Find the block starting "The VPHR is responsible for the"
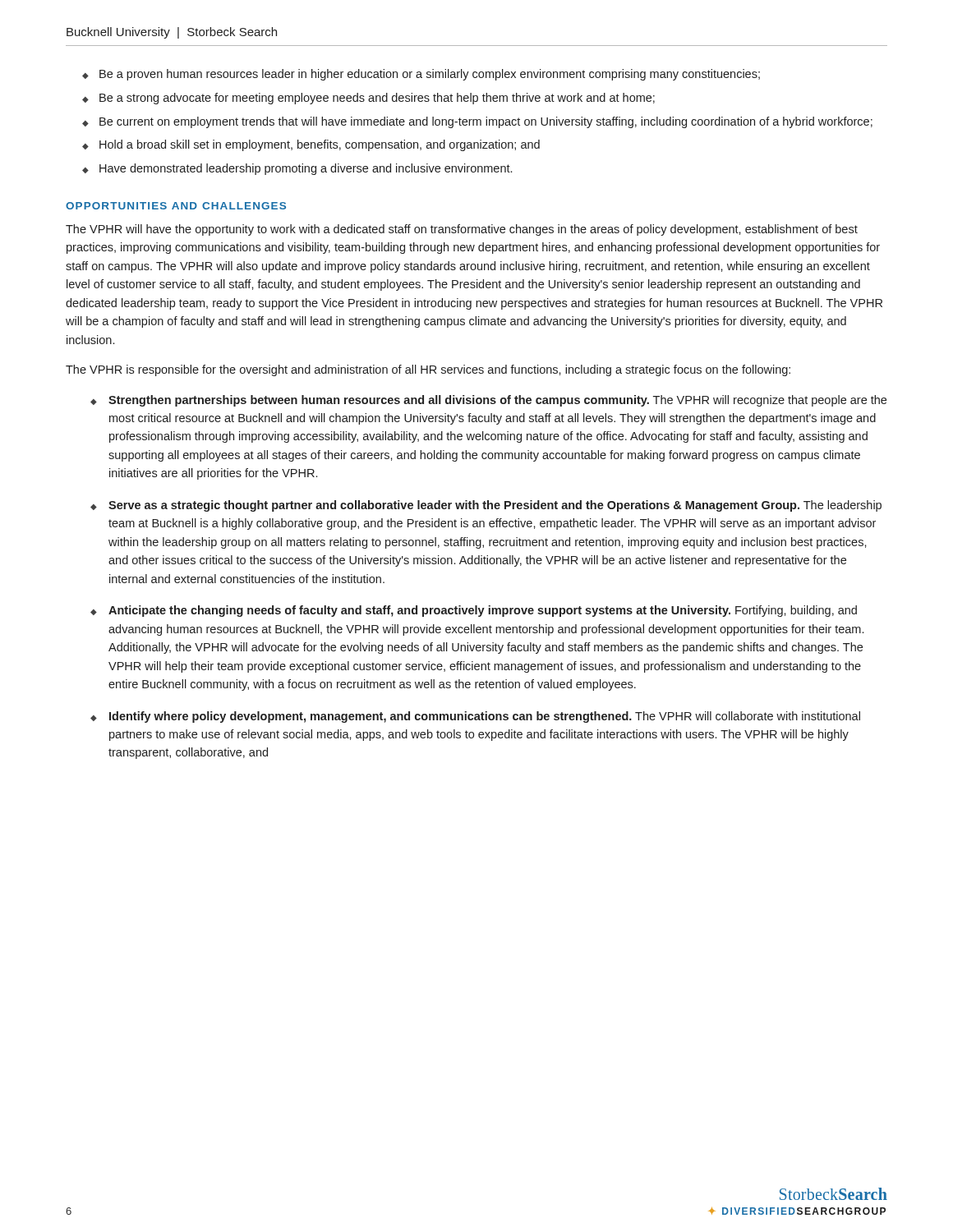The image size is (953, 1232). click(429, 370)
